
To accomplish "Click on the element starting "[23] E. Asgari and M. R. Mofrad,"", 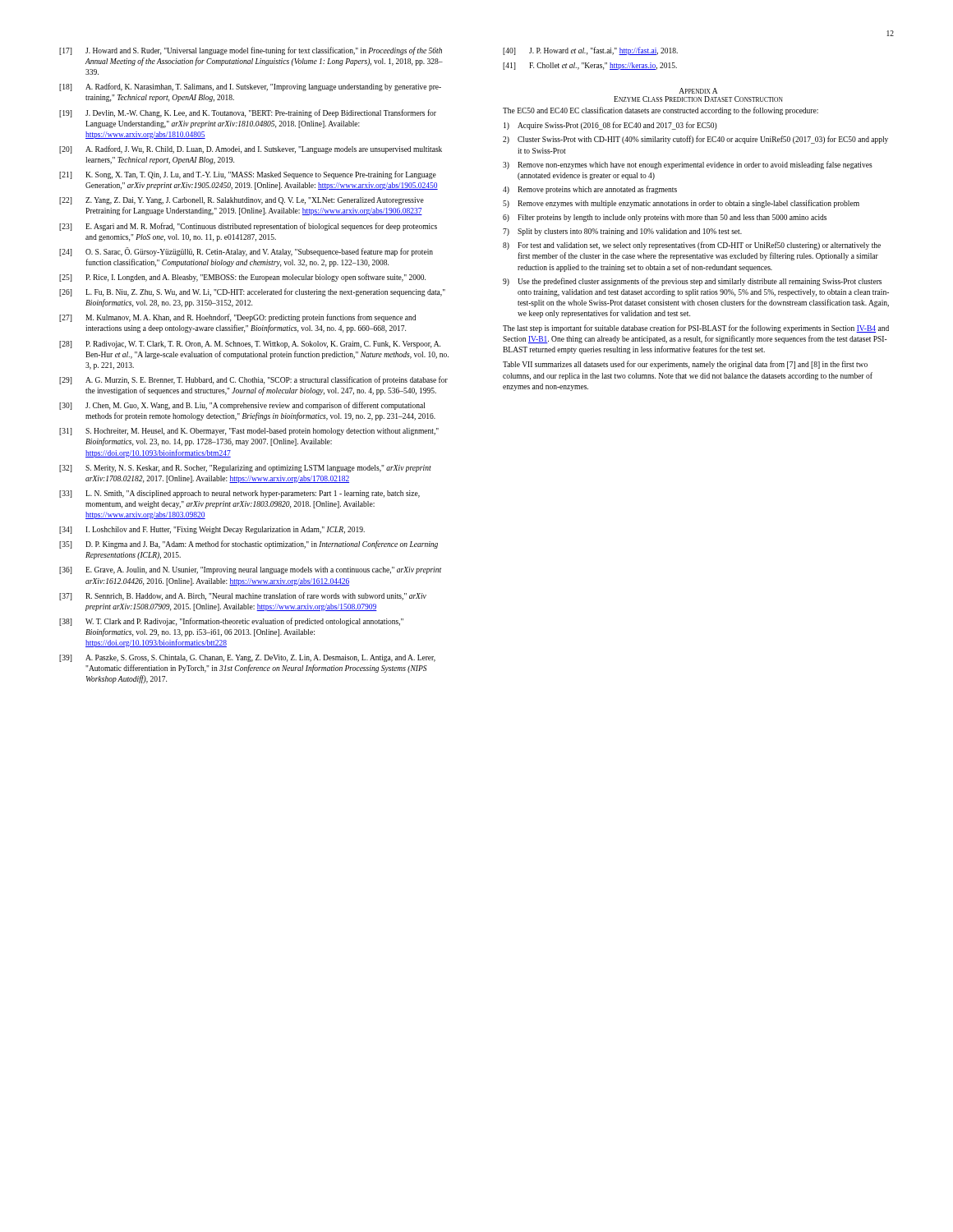I will coord(255,232).
